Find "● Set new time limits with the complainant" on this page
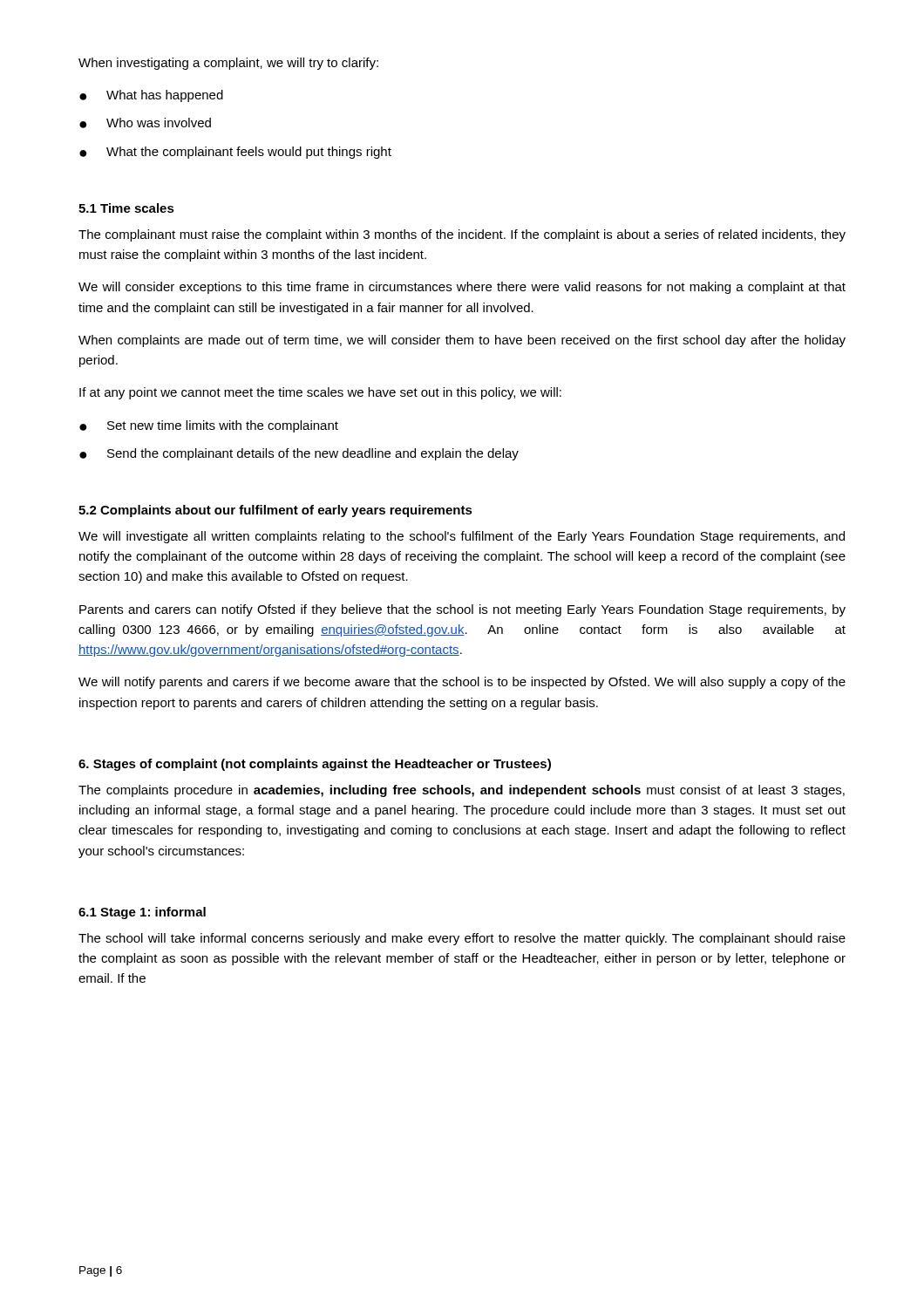The height and width of the screenshot is (1308, 924). coord(209,426)
